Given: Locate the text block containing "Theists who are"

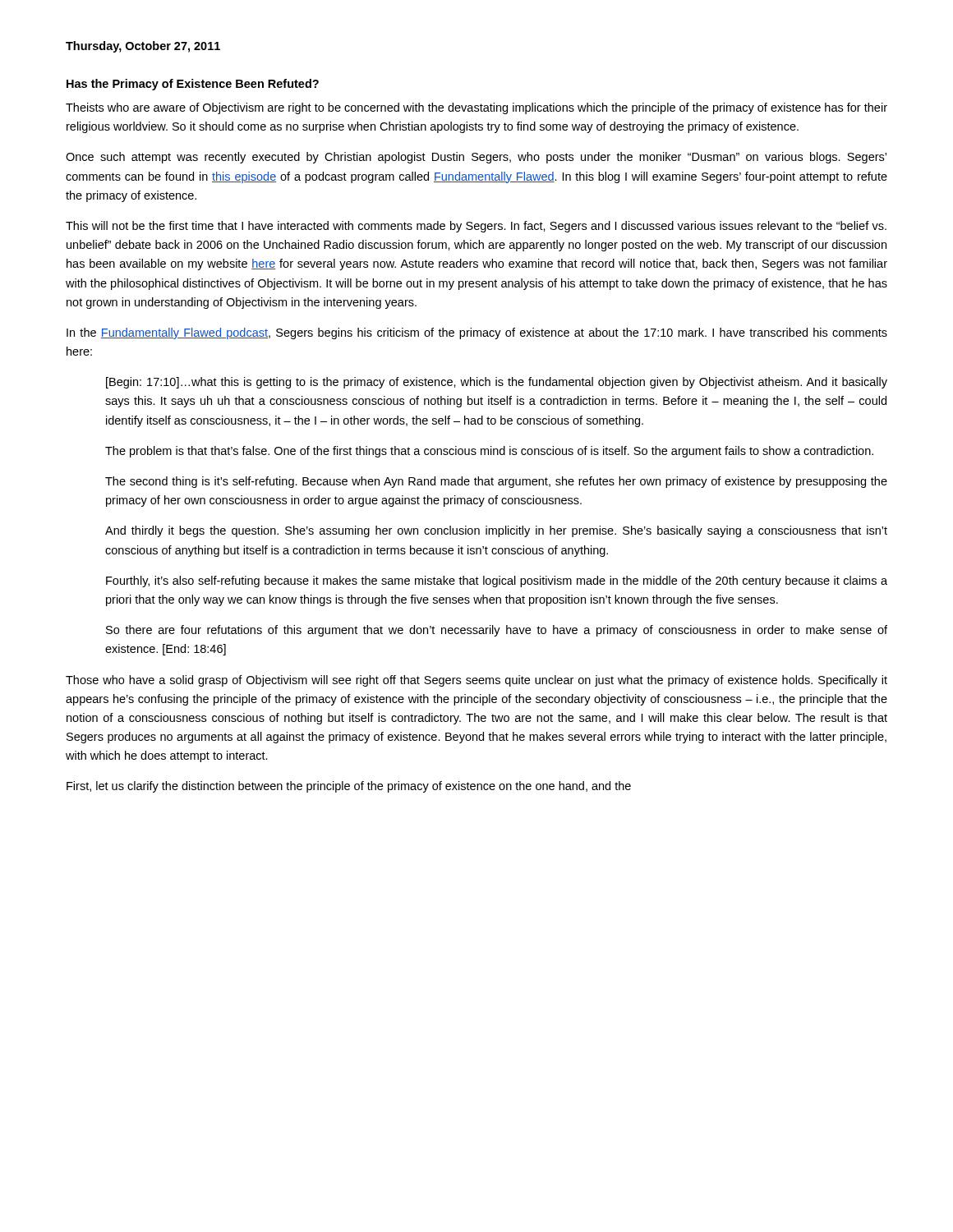Looking at the screenshot, I should (476, 117).
